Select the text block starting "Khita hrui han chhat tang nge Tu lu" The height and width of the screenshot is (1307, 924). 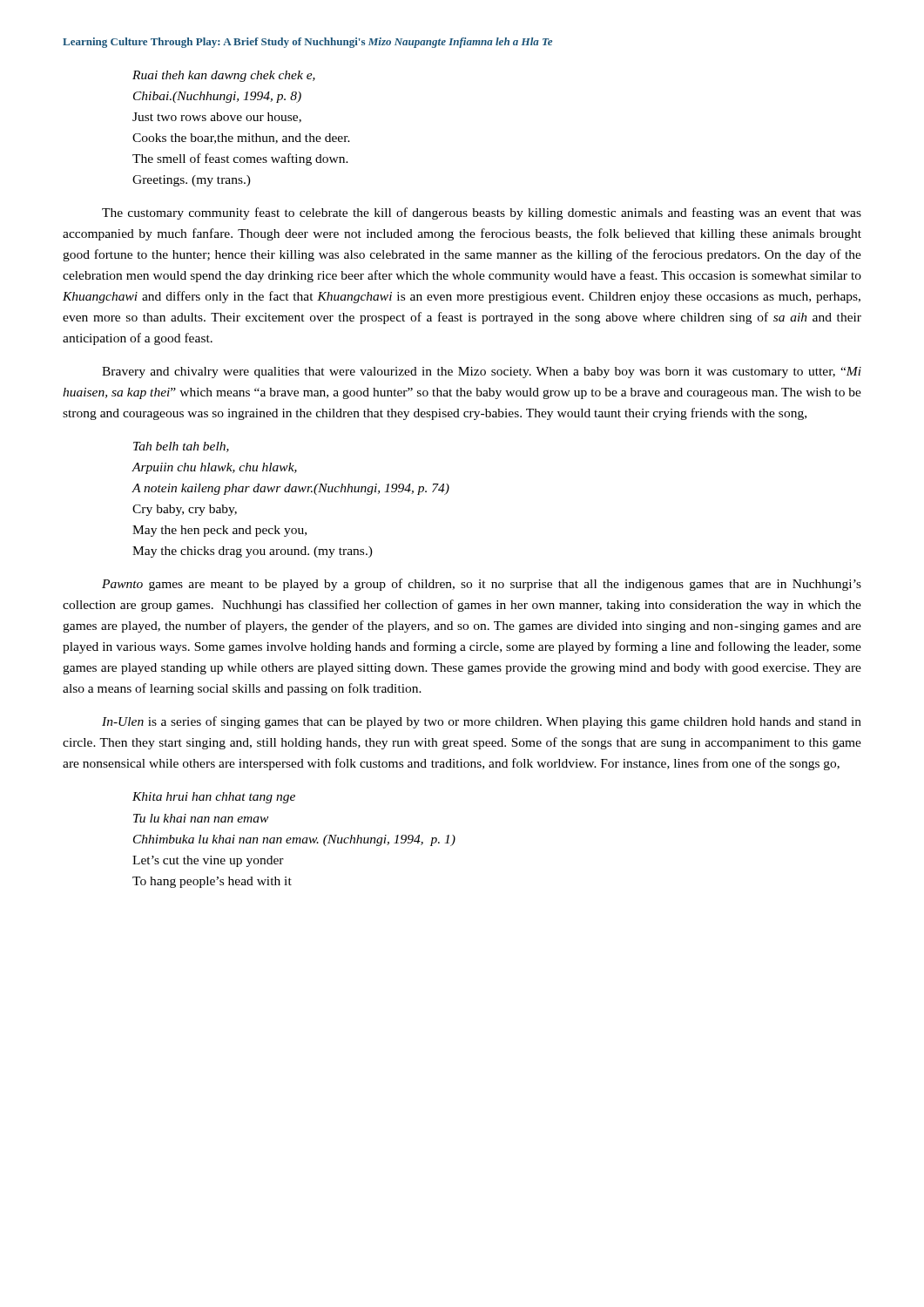[214, 798]
